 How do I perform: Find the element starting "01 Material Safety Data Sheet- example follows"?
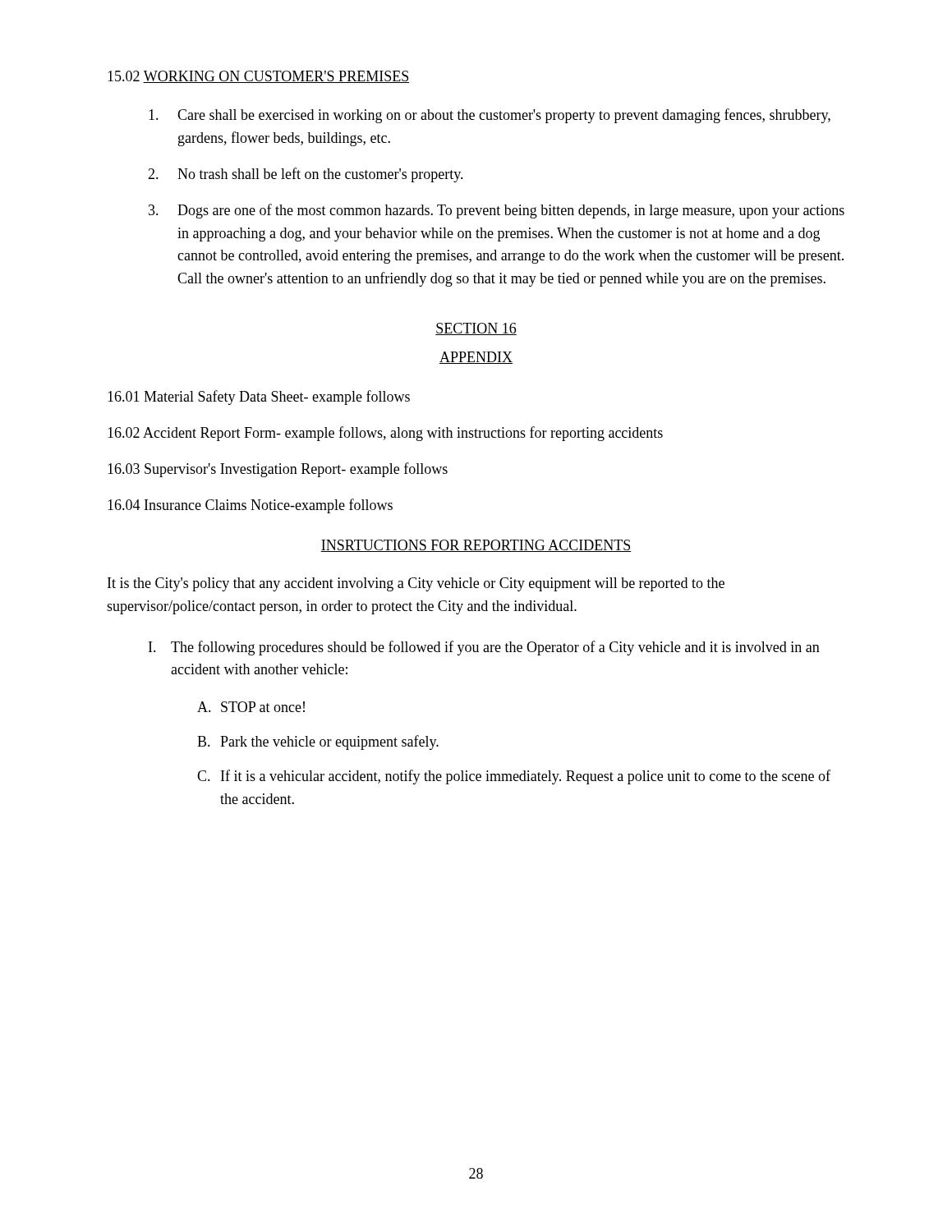[259, 397]
